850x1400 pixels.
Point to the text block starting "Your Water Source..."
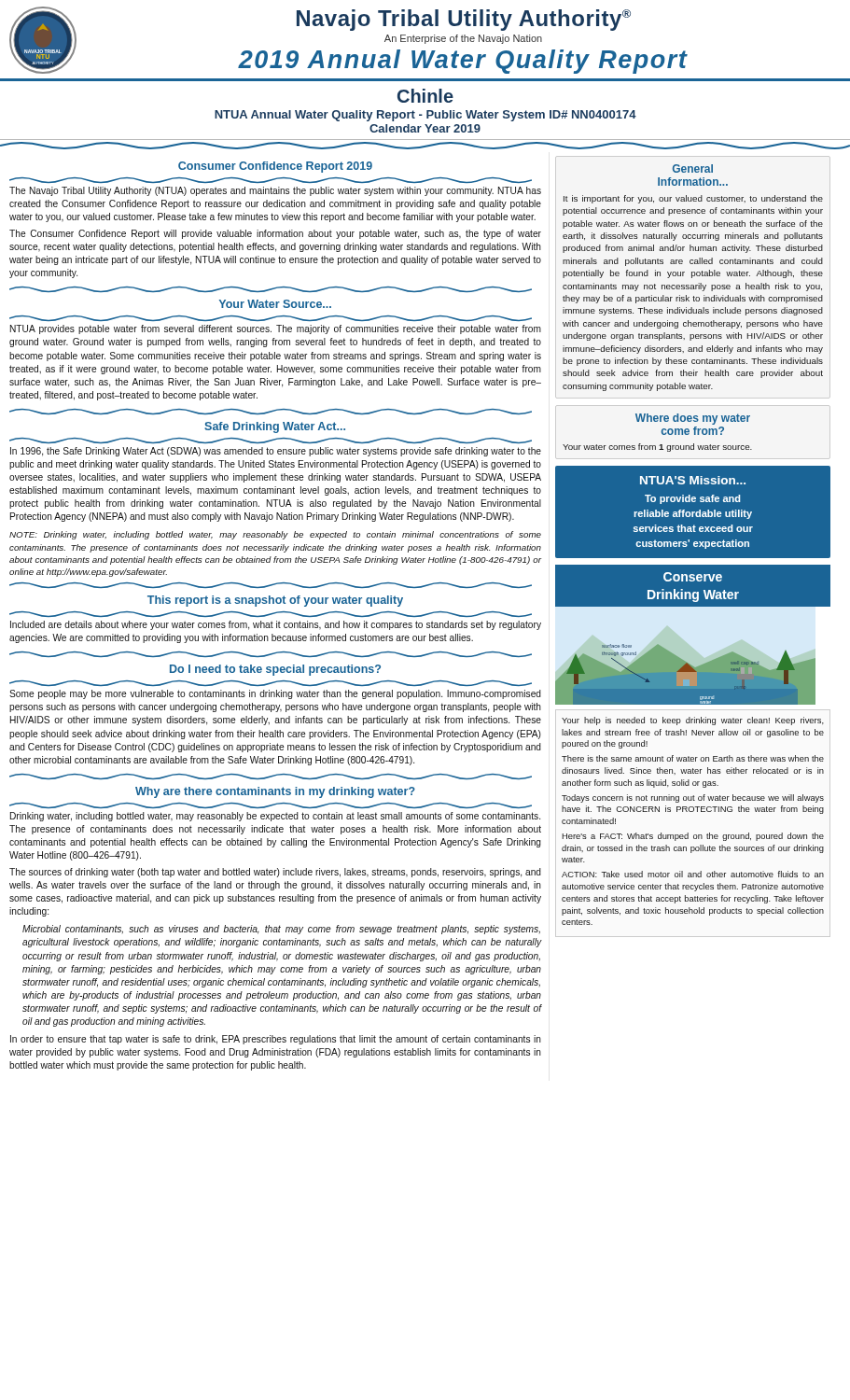tap(275, 305)
